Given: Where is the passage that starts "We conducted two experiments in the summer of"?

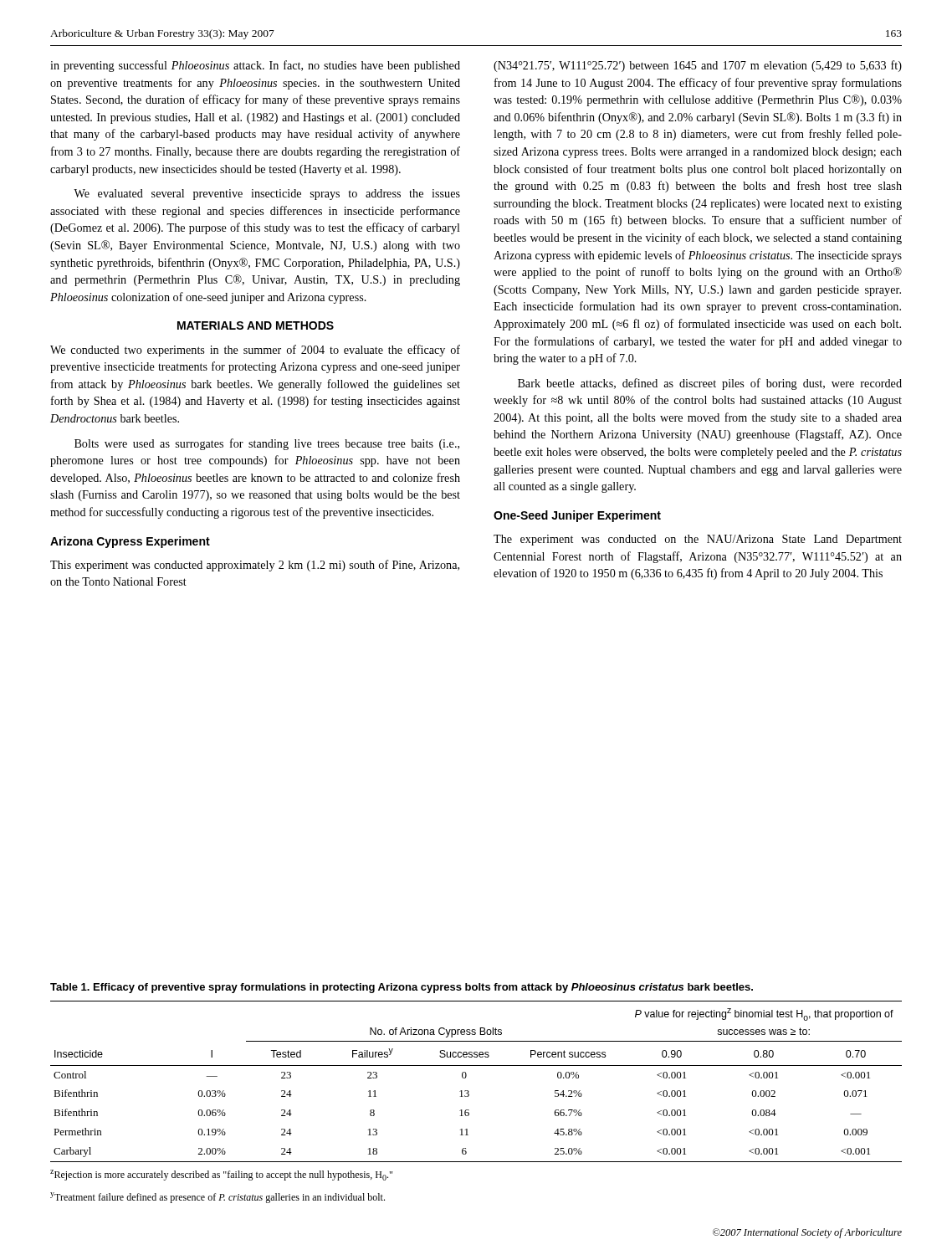Looking at the screenshot, I should click(255, 384).
